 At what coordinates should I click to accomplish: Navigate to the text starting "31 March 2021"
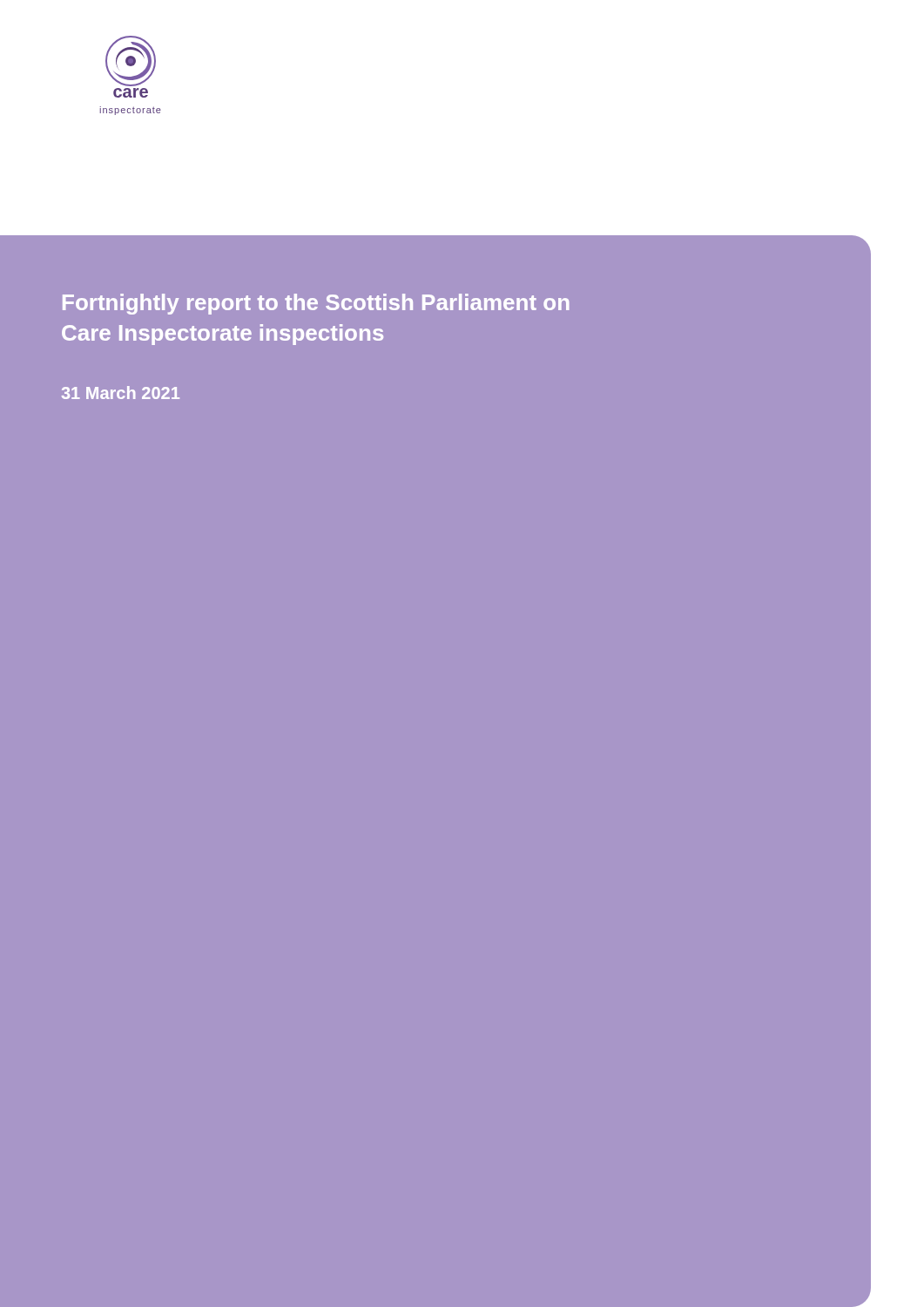click(121, 393)
